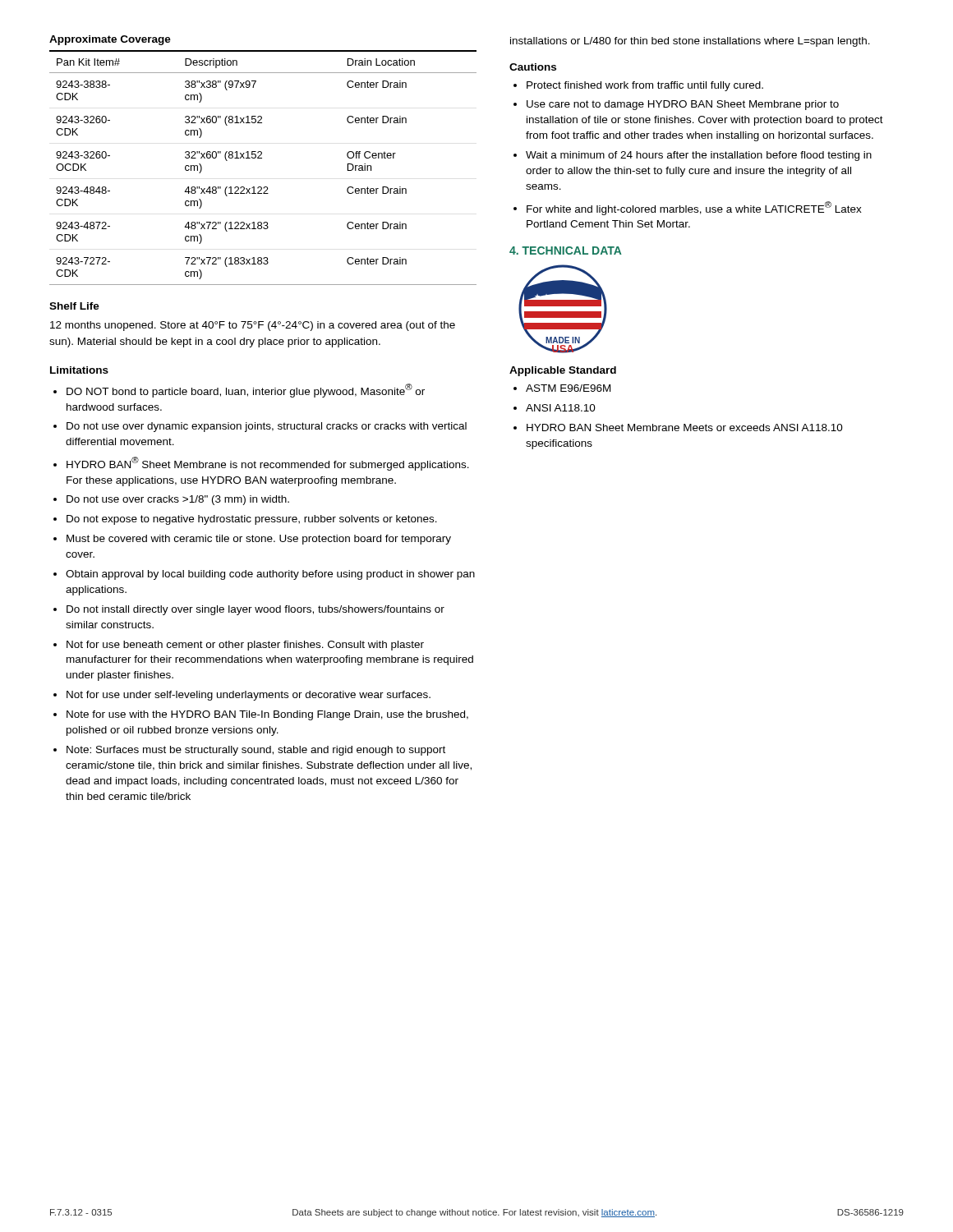The height and width of the screenshot is (1232, 953).
Task: Select the element starting "DO NOT bond"
Action: coord(245,397)
